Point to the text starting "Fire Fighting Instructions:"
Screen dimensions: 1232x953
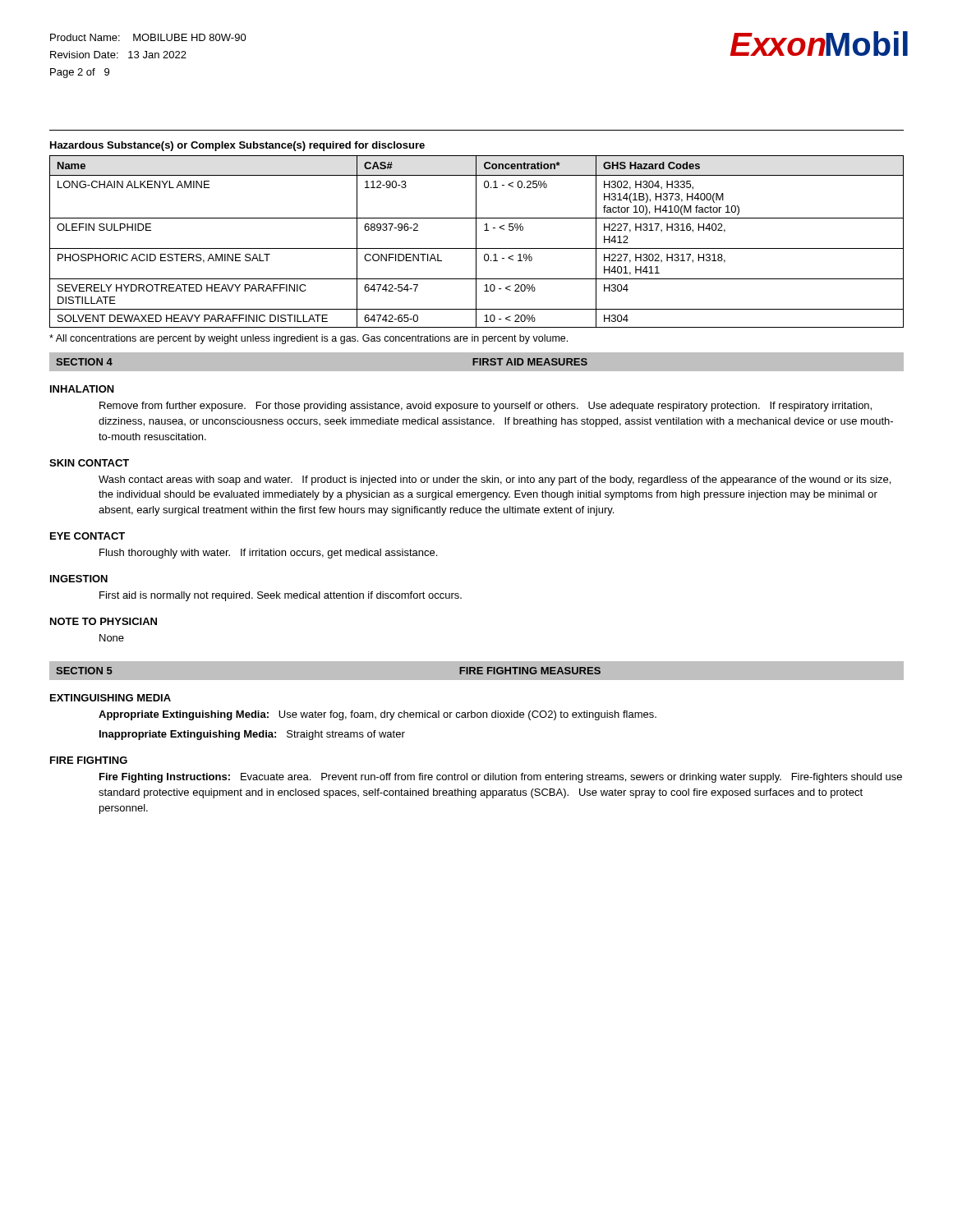[x=501, y=792]
